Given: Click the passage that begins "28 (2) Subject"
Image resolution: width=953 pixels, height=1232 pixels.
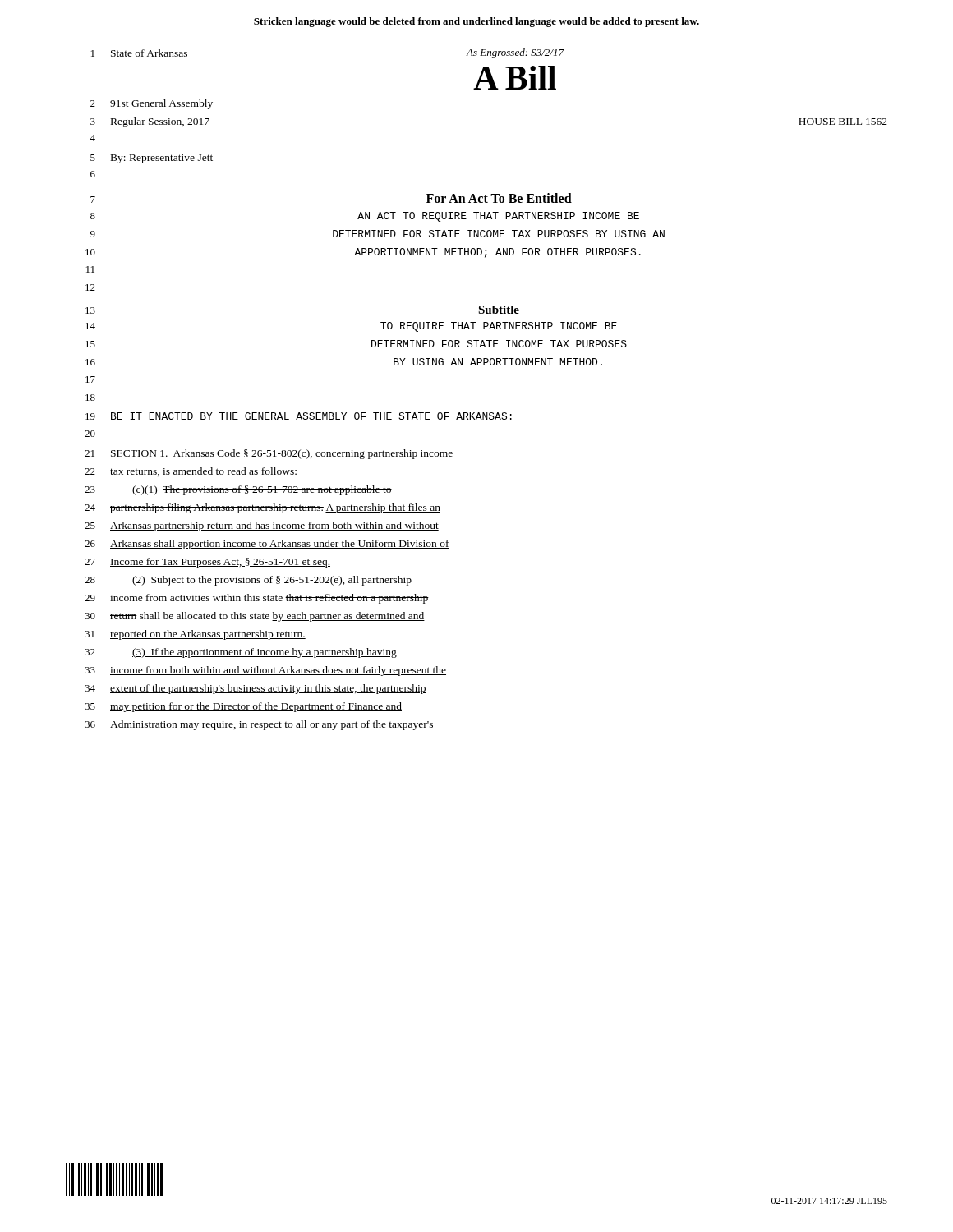Looking at the screenshot, I should point(248,581).
